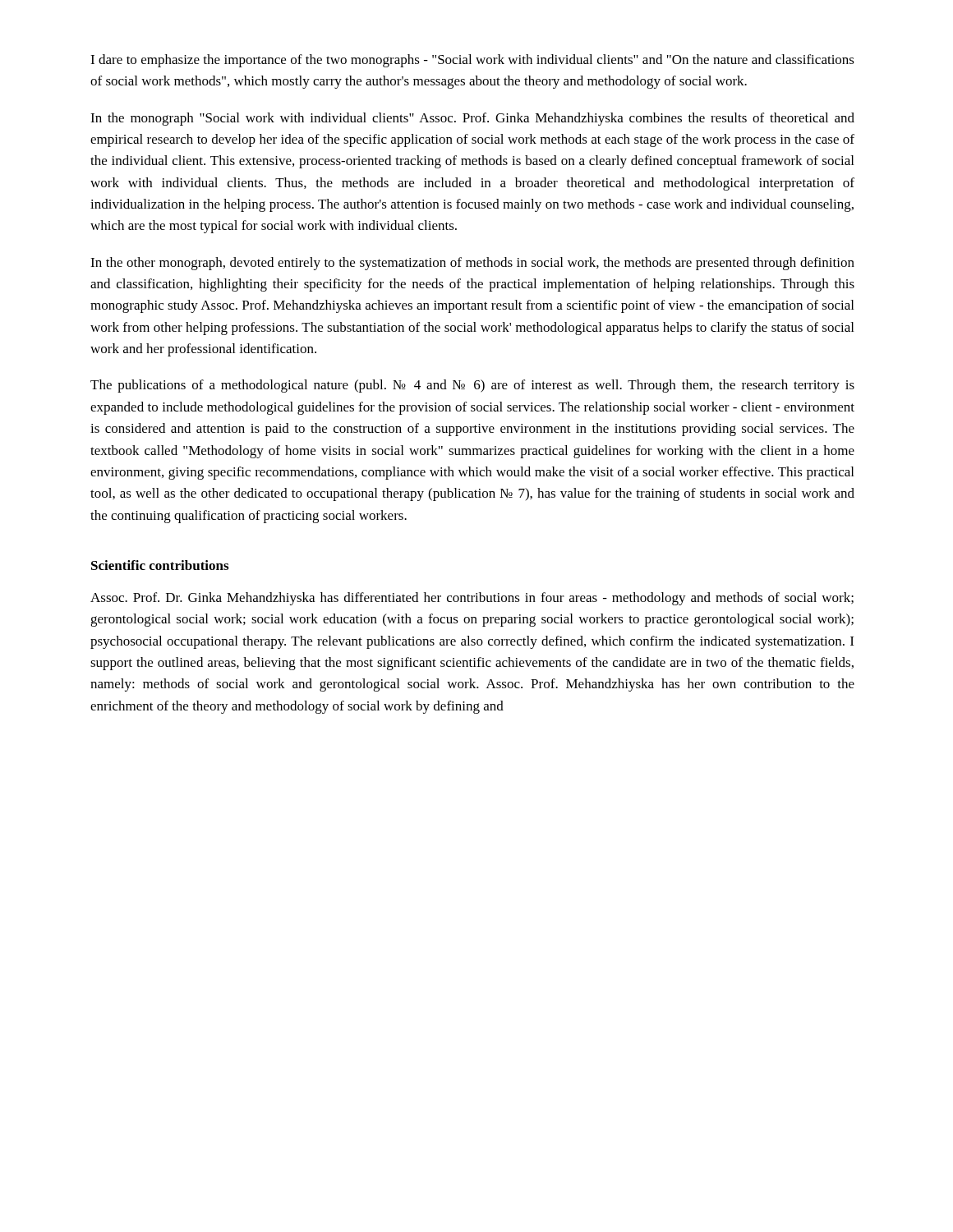The width and height of the screenshot is (953, 1232).
Task: Locate the element starting "I dare to emphasize"
Action: pos(472,70)
